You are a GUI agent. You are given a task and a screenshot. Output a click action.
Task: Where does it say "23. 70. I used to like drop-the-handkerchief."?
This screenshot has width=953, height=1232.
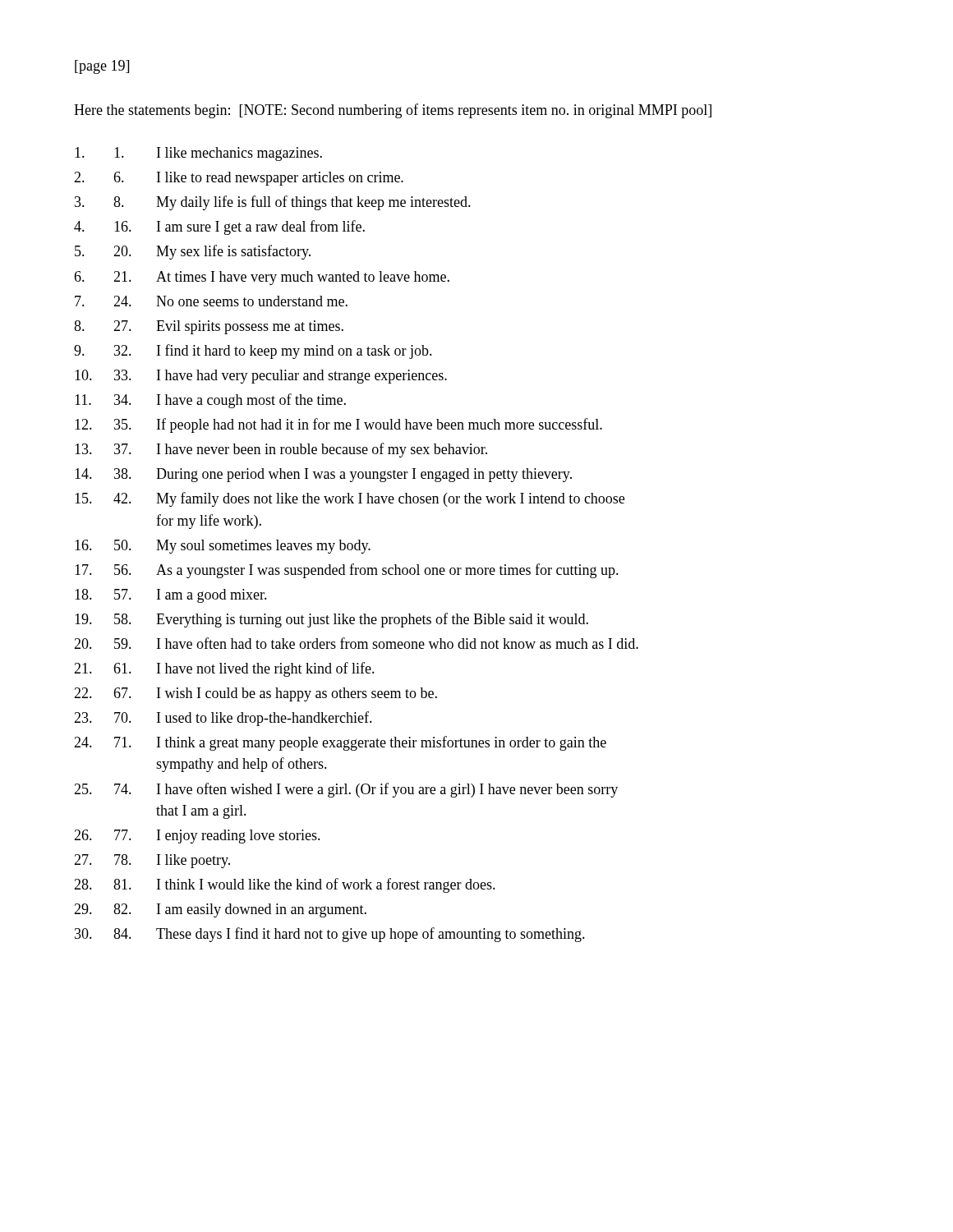223,719
